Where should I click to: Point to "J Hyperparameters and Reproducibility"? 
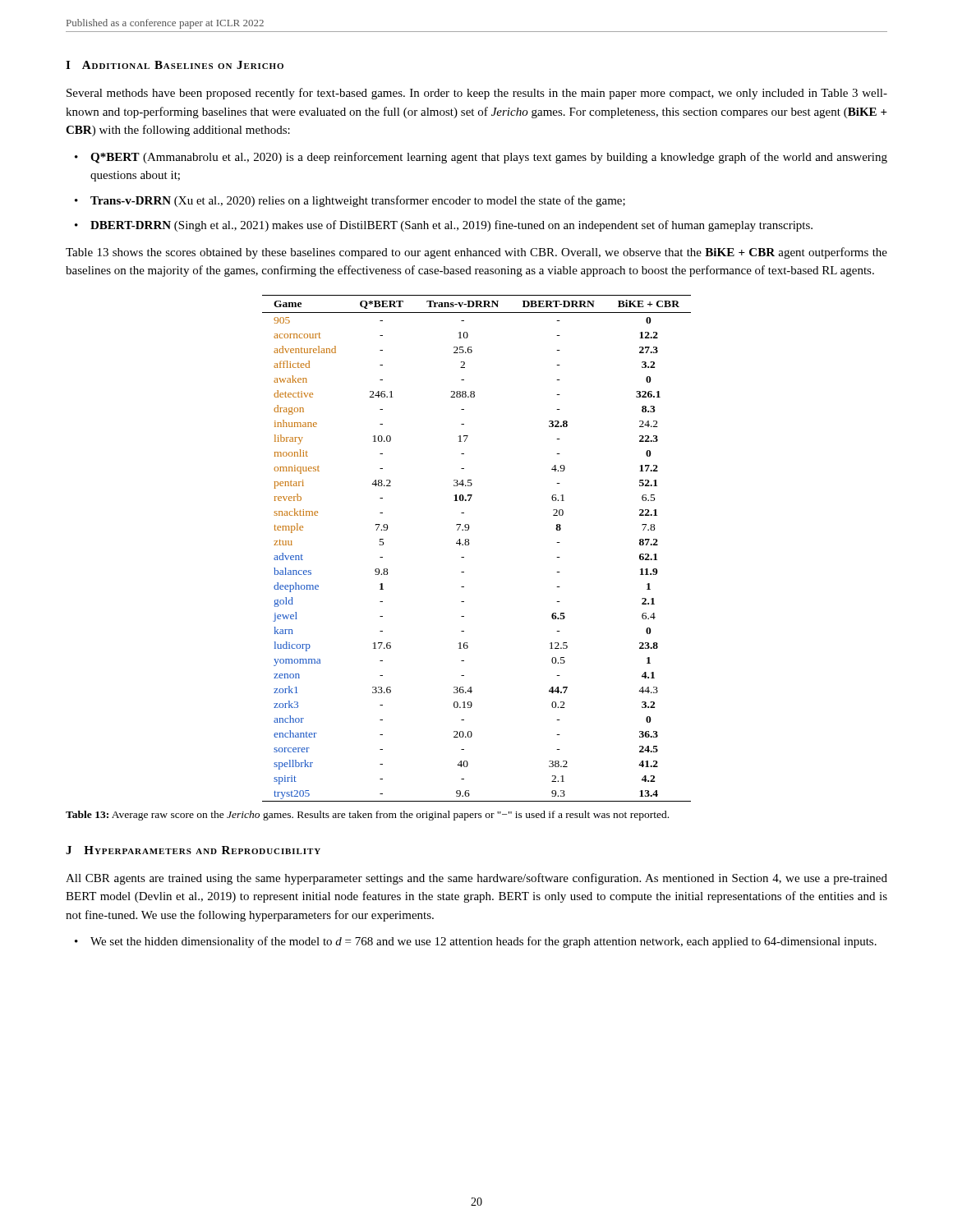(194, 850)
